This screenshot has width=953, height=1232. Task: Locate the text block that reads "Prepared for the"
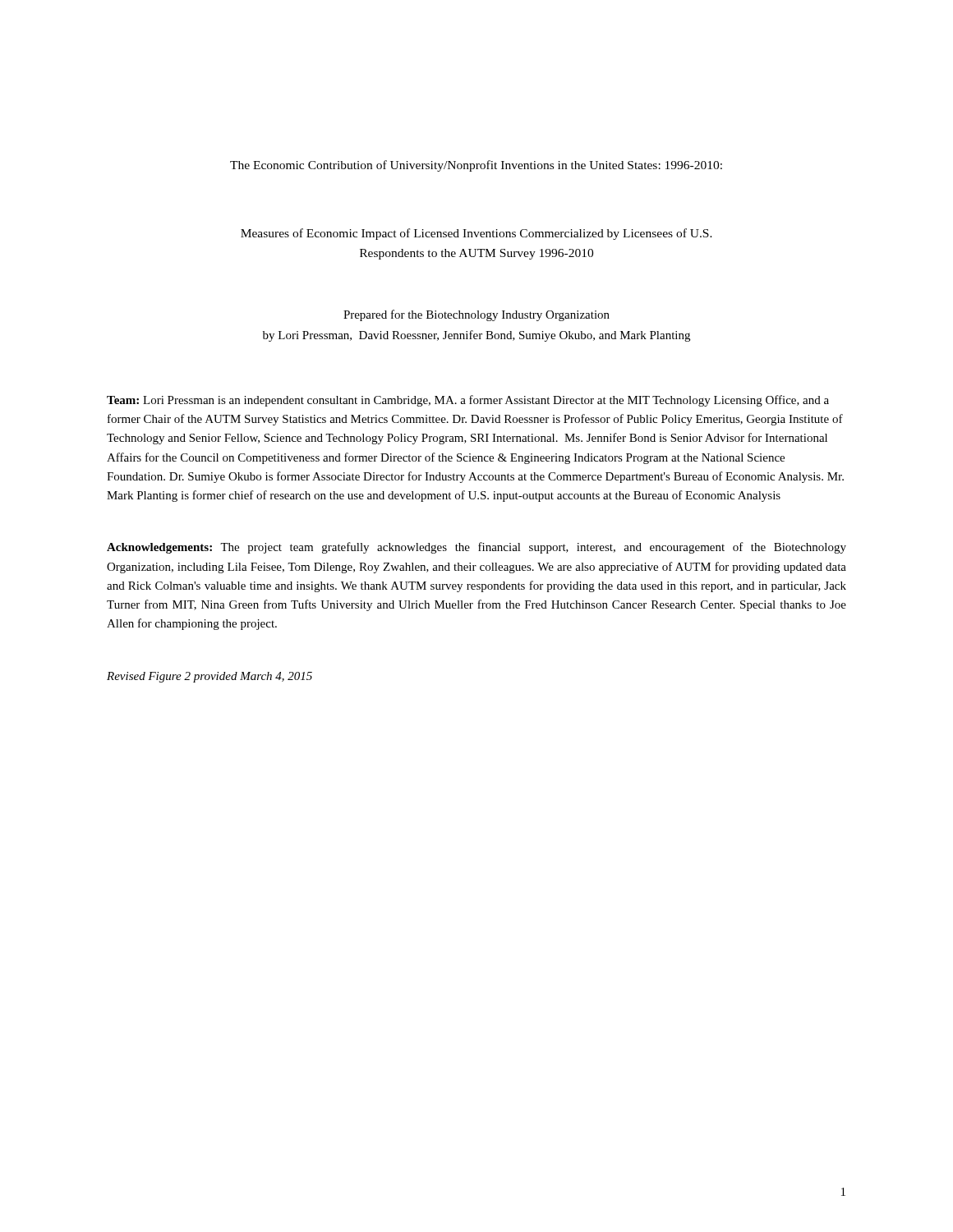pyautogui.click(x=476, y=325)
